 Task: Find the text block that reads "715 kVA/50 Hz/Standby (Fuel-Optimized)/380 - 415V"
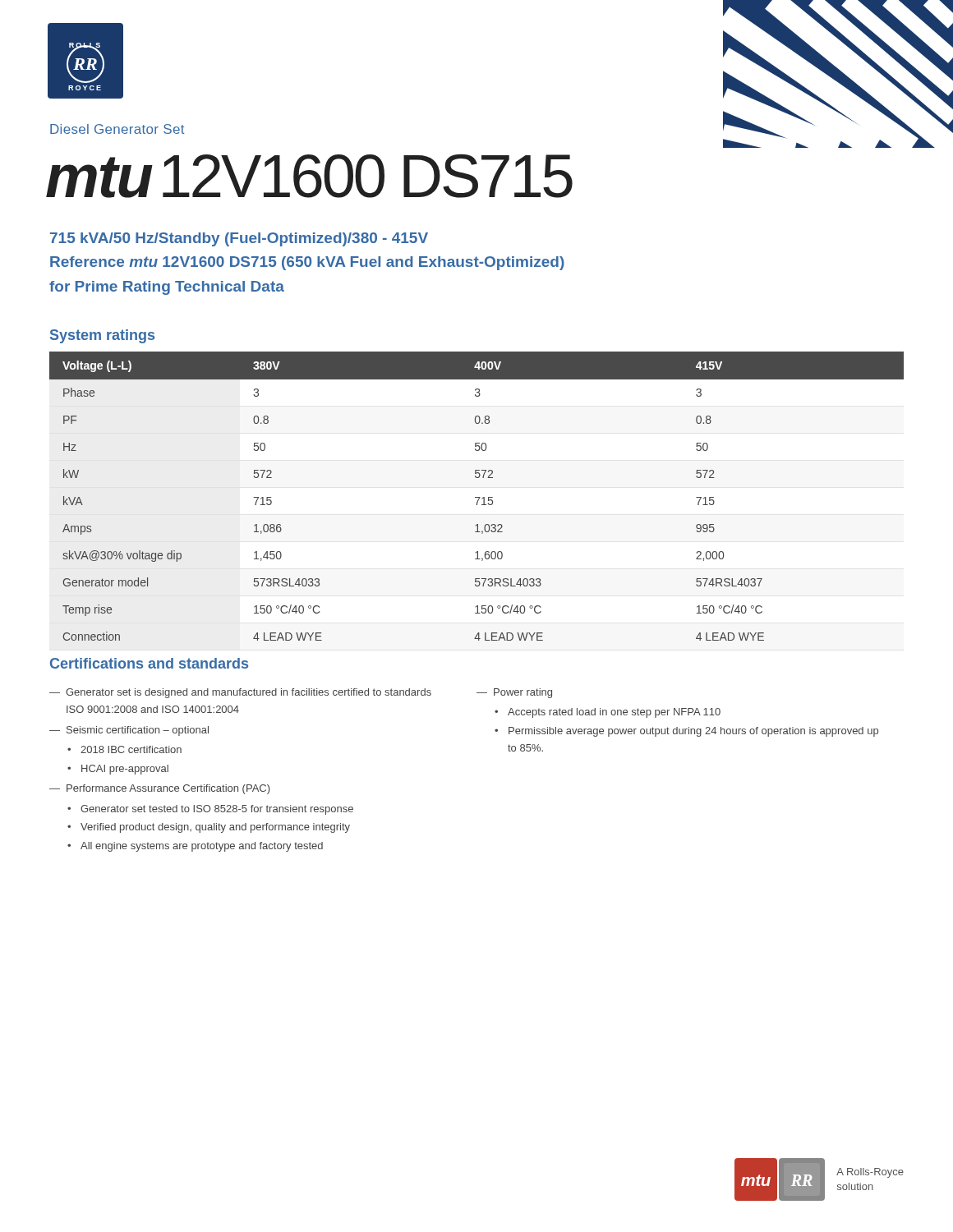coord(307,262)
